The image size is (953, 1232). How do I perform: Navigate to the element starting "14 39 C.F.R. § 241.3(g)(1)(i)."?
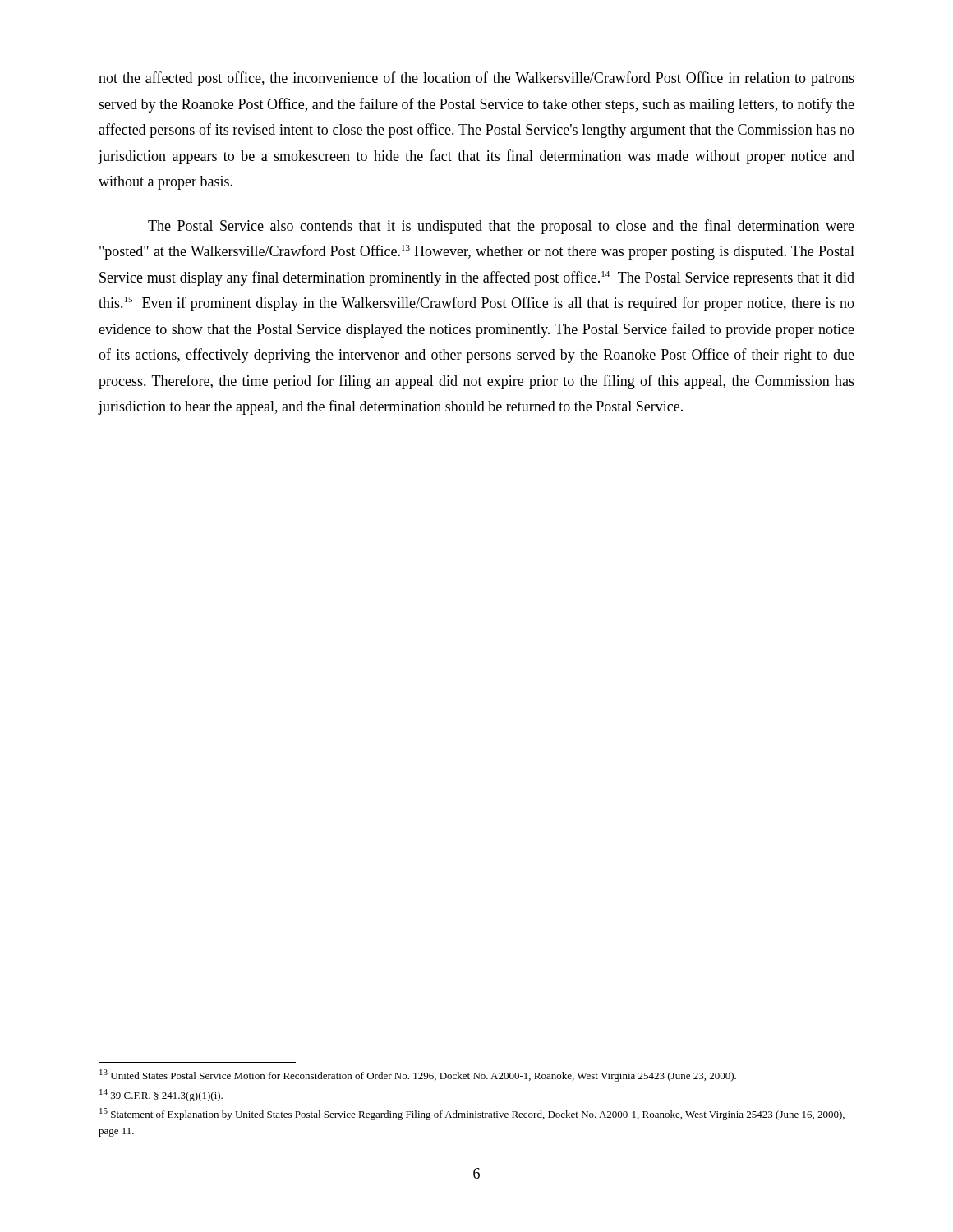[161, 1094]
